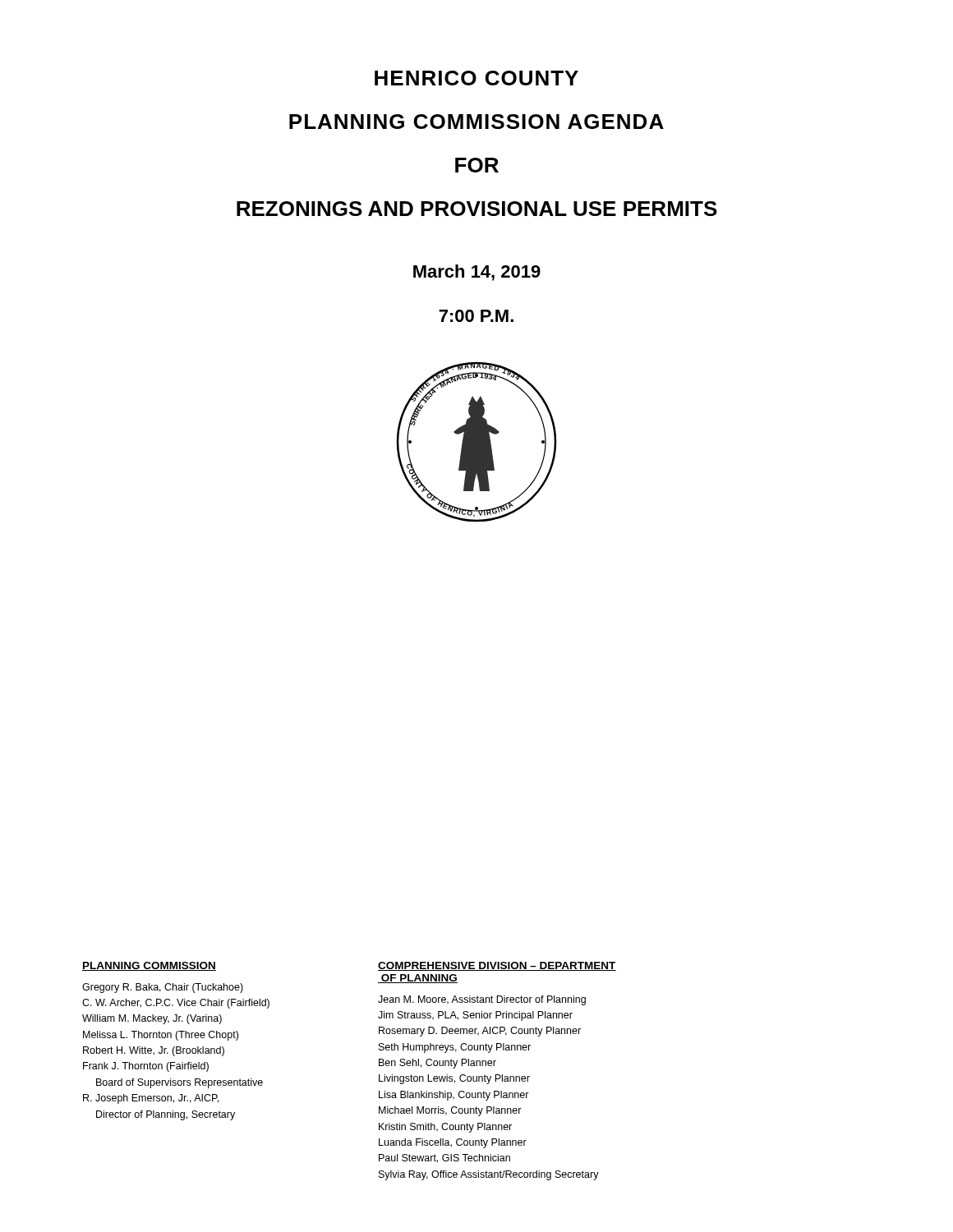Viewport: 953px width, 1232px height.
Task: Find the block starting "March 14, 2019"
Action: click(x=476, y=271)
